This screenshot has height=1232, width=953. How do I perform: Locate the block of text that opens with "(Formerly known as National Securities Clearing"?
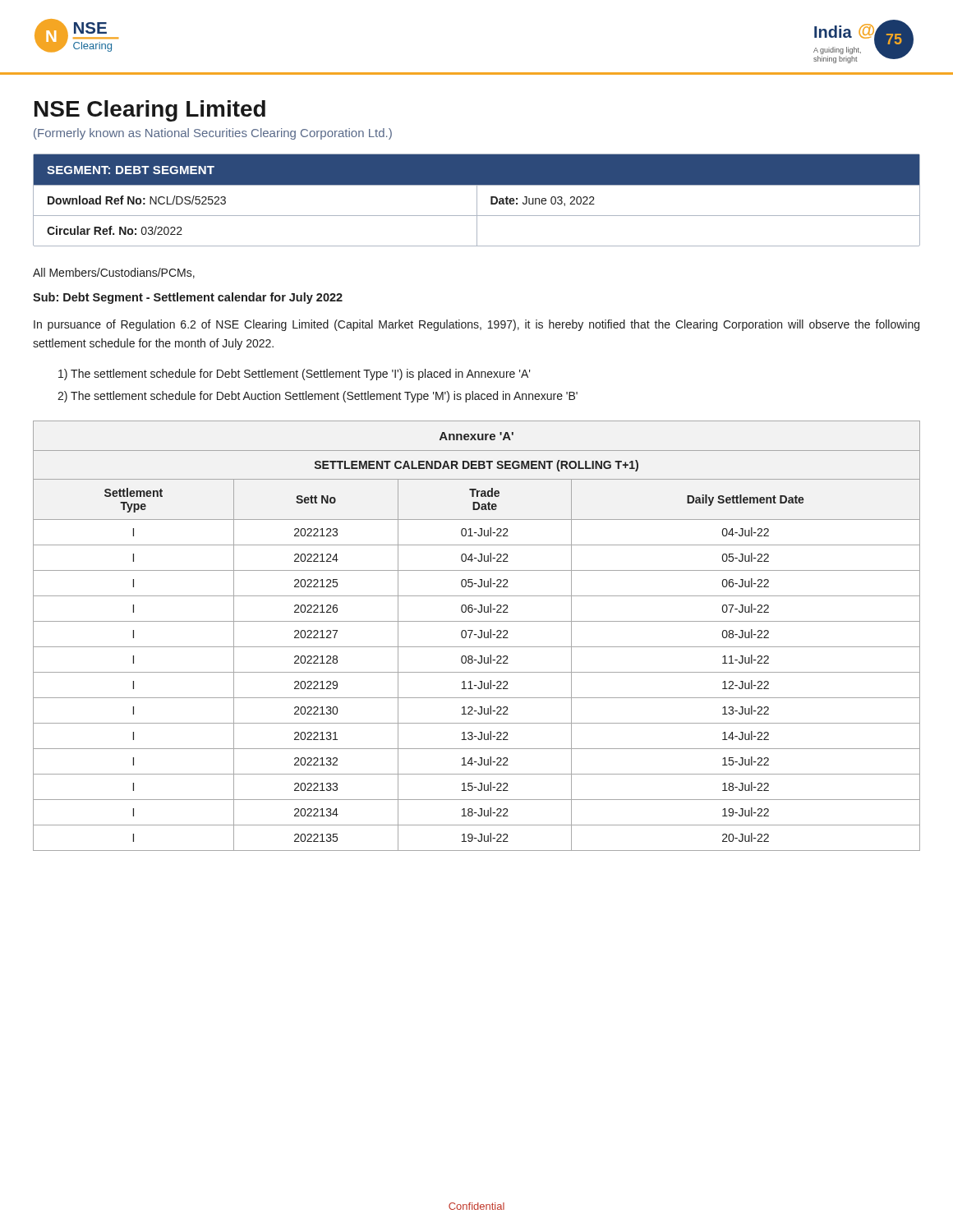pyautogui.click(x=213, y=133)
